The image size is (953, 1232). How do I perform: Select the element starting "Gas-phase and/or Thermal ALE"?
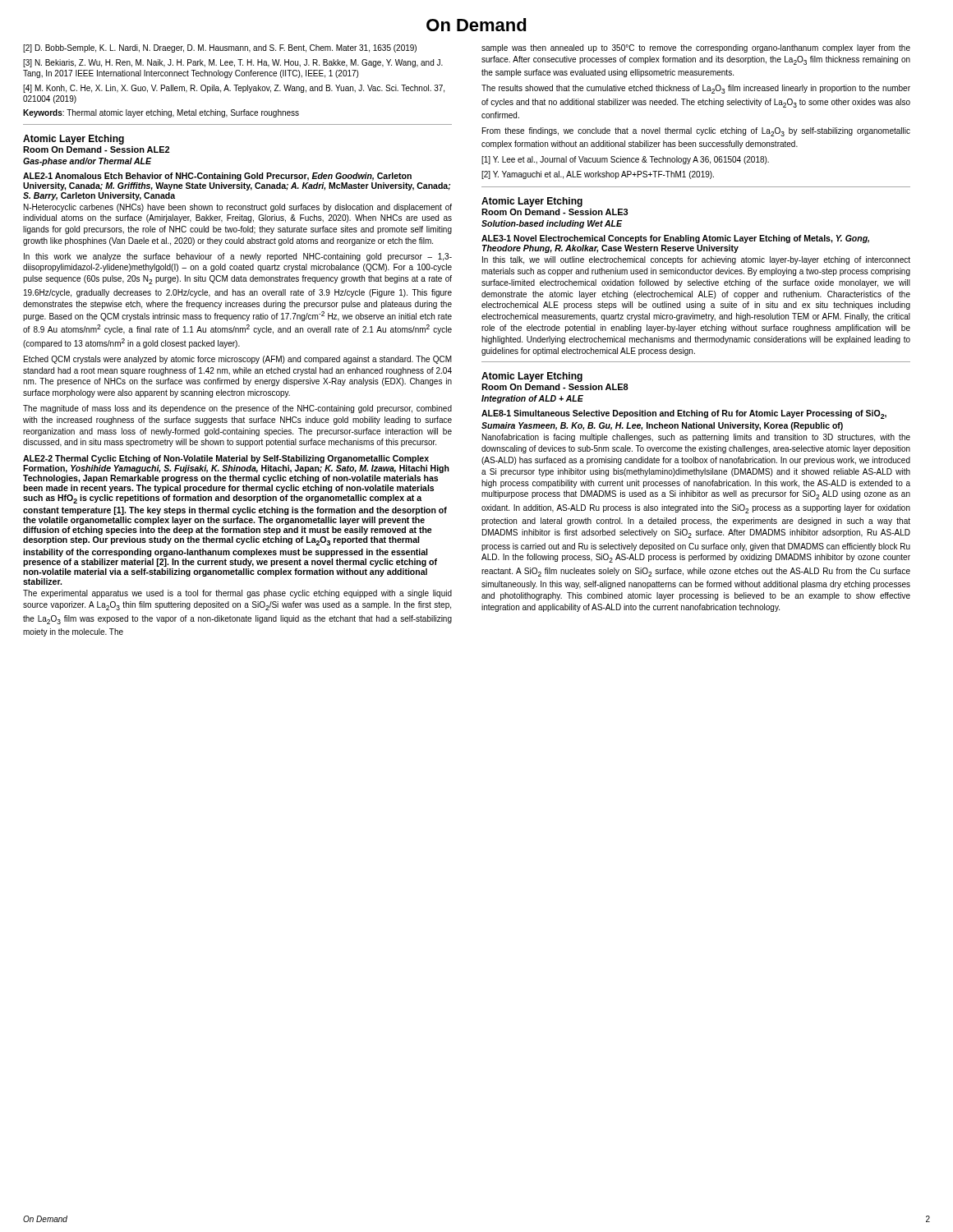87,161
